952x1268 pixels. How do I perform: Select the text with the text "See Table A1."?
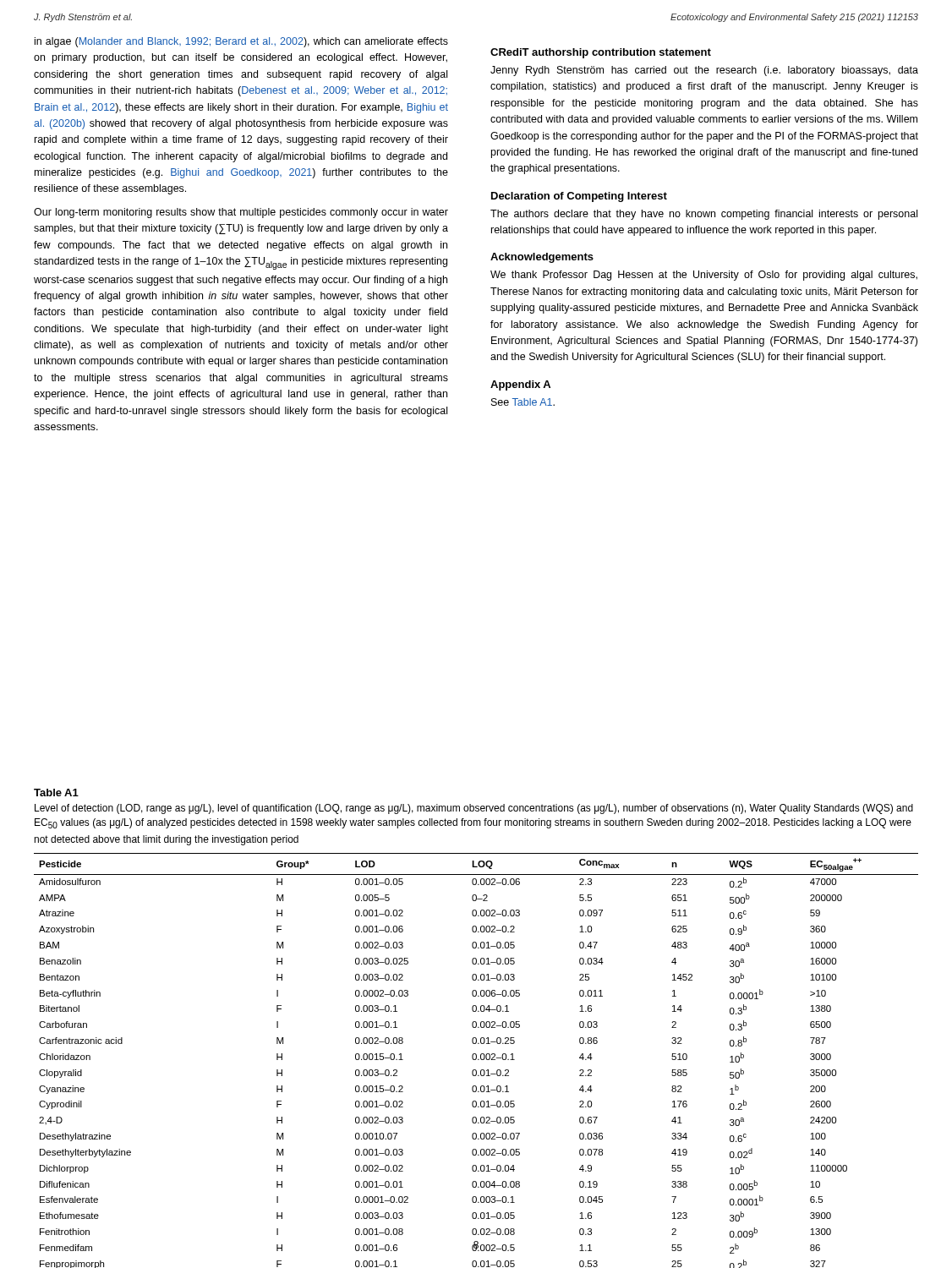pos(523,402)
